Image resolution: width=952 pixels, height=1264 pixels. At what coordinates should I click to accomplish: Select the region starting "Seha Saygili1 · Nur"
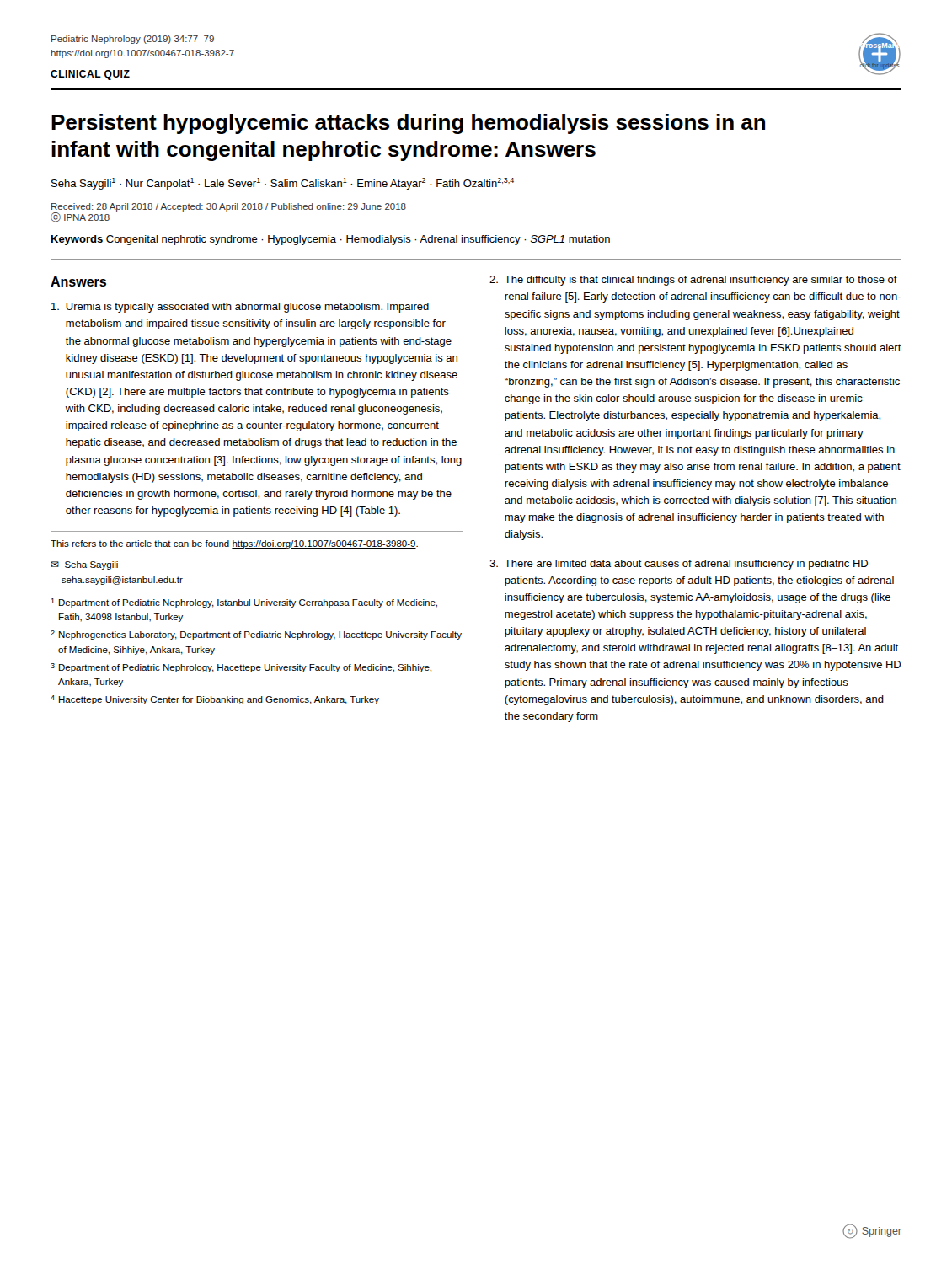[282, 183]
